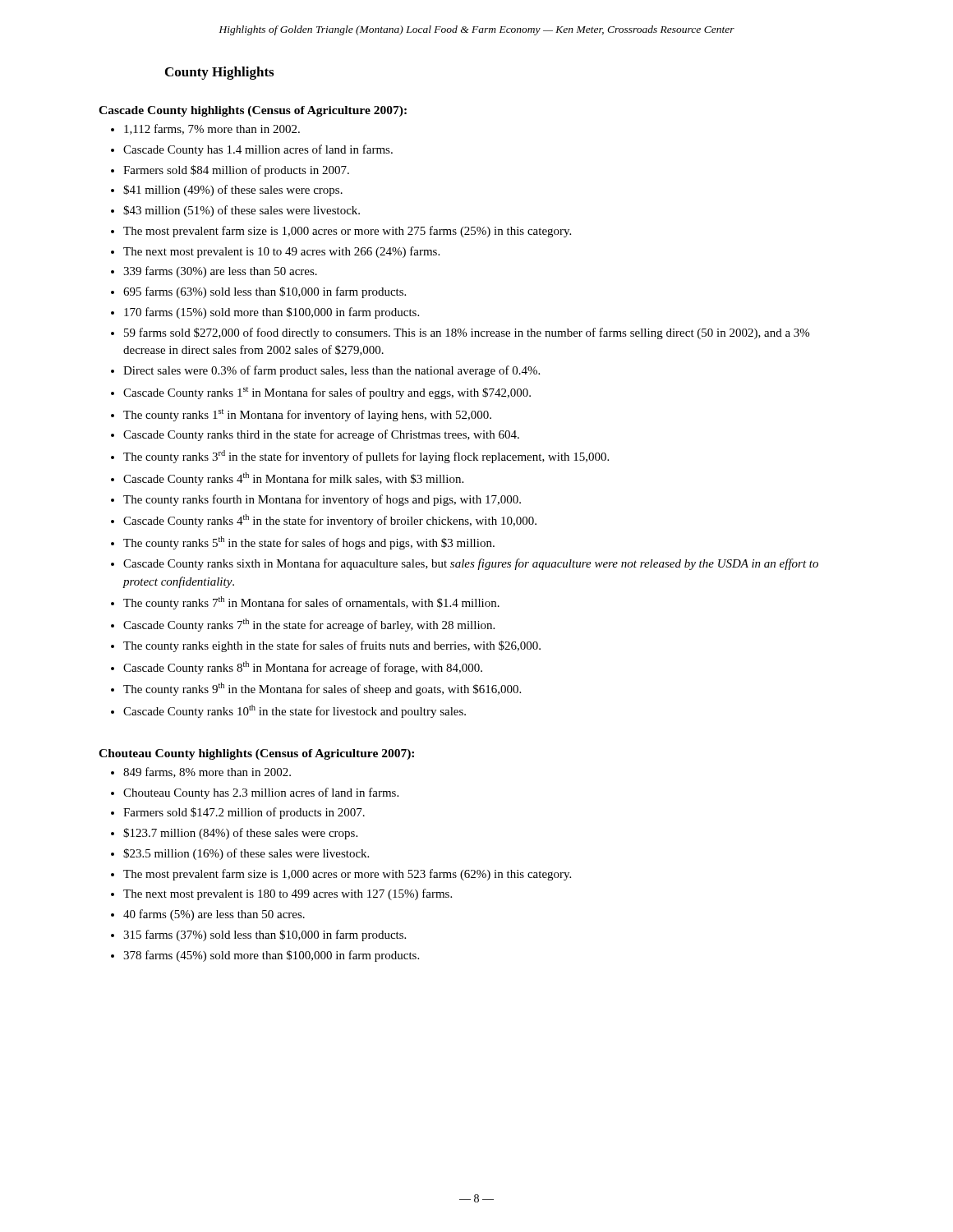Select the passage starting "The county ranks 1st in Montana for inventory"
The width and height of the screenshot is (953, 1232).
coord(308,414)
